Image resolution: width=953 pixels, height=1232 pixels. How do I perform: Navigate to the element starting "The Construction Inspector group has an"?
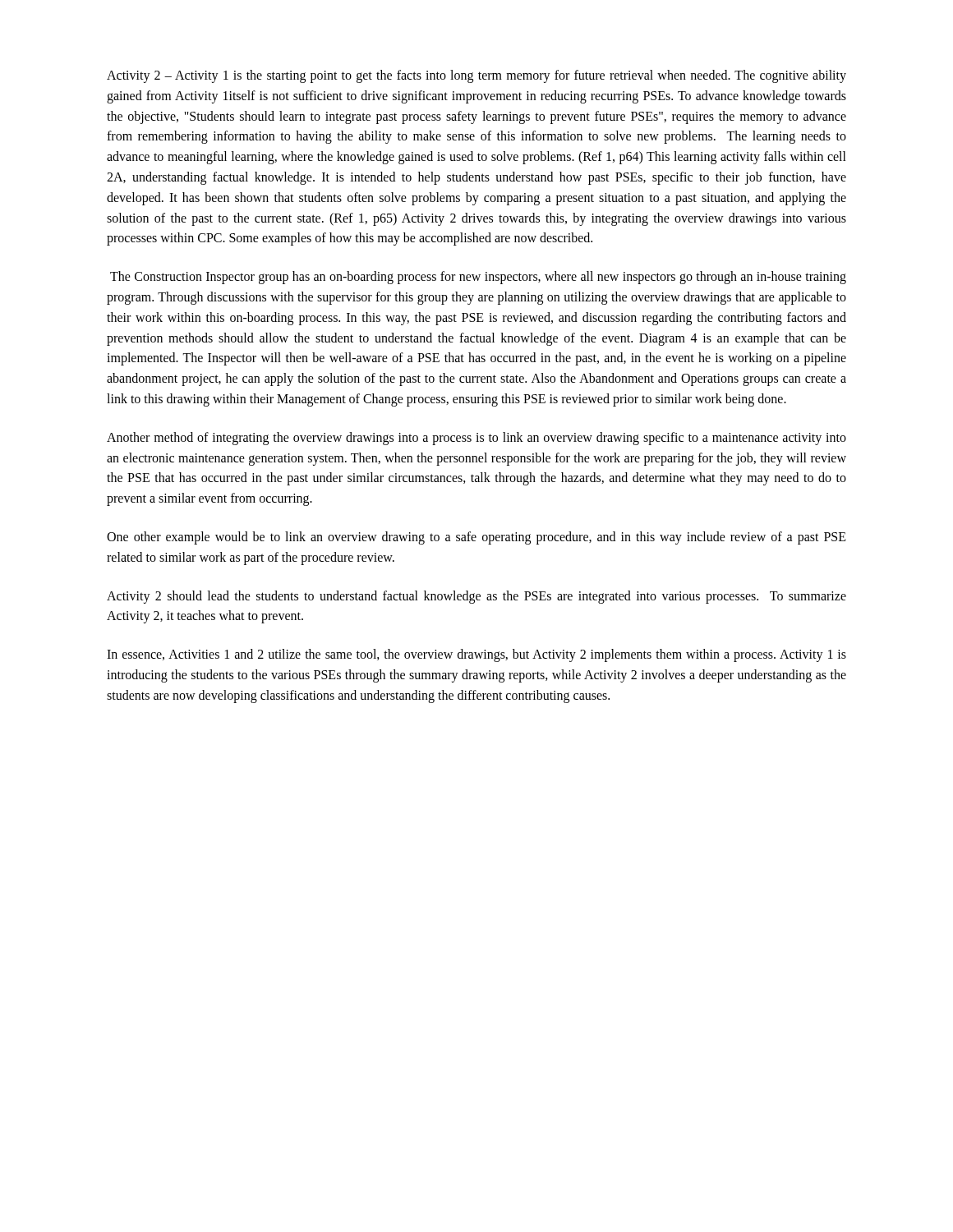[476, 338]
